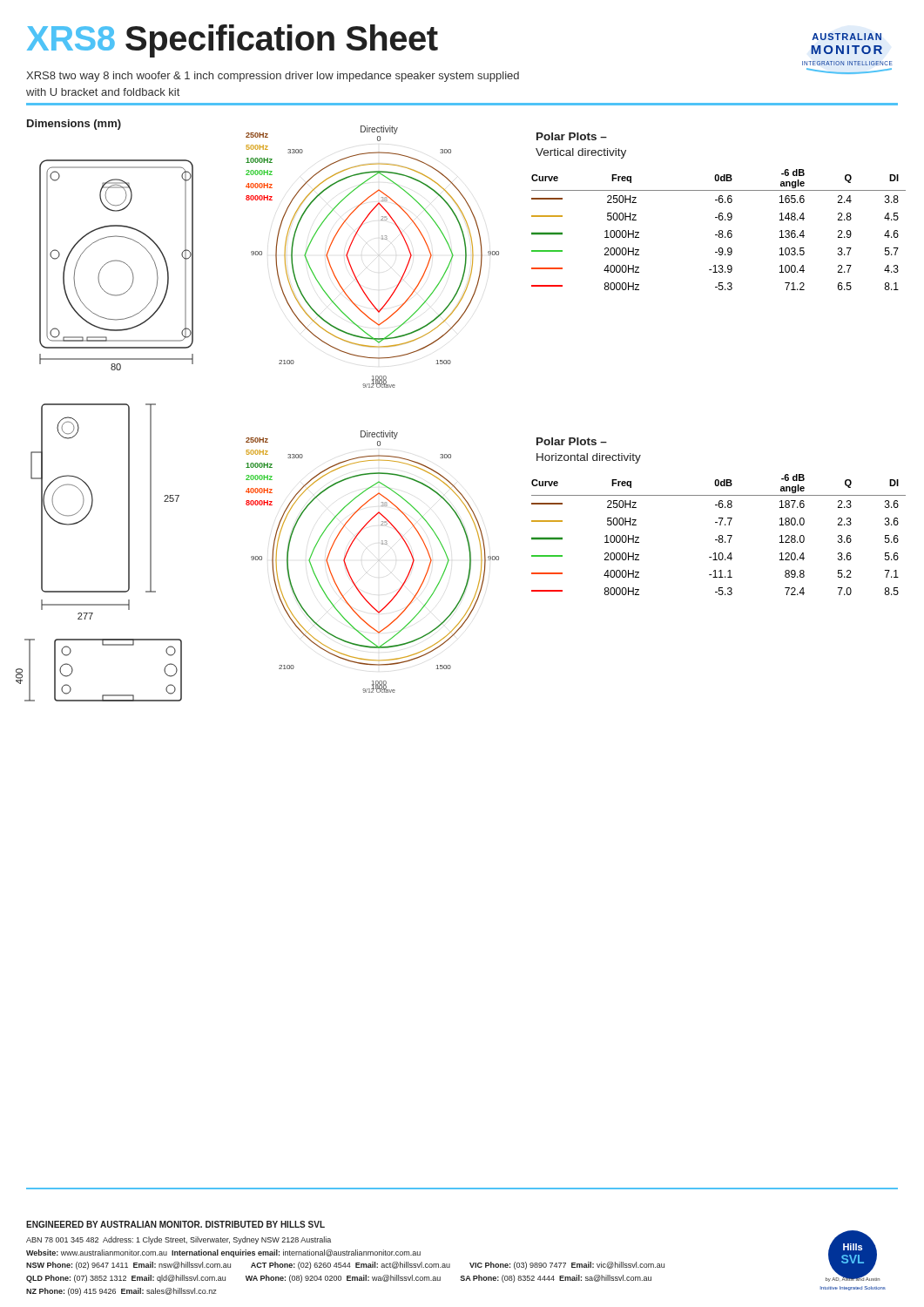Select the engineering diagram
This screenshot has height=1307, width=924.
(x=124, y=422)
